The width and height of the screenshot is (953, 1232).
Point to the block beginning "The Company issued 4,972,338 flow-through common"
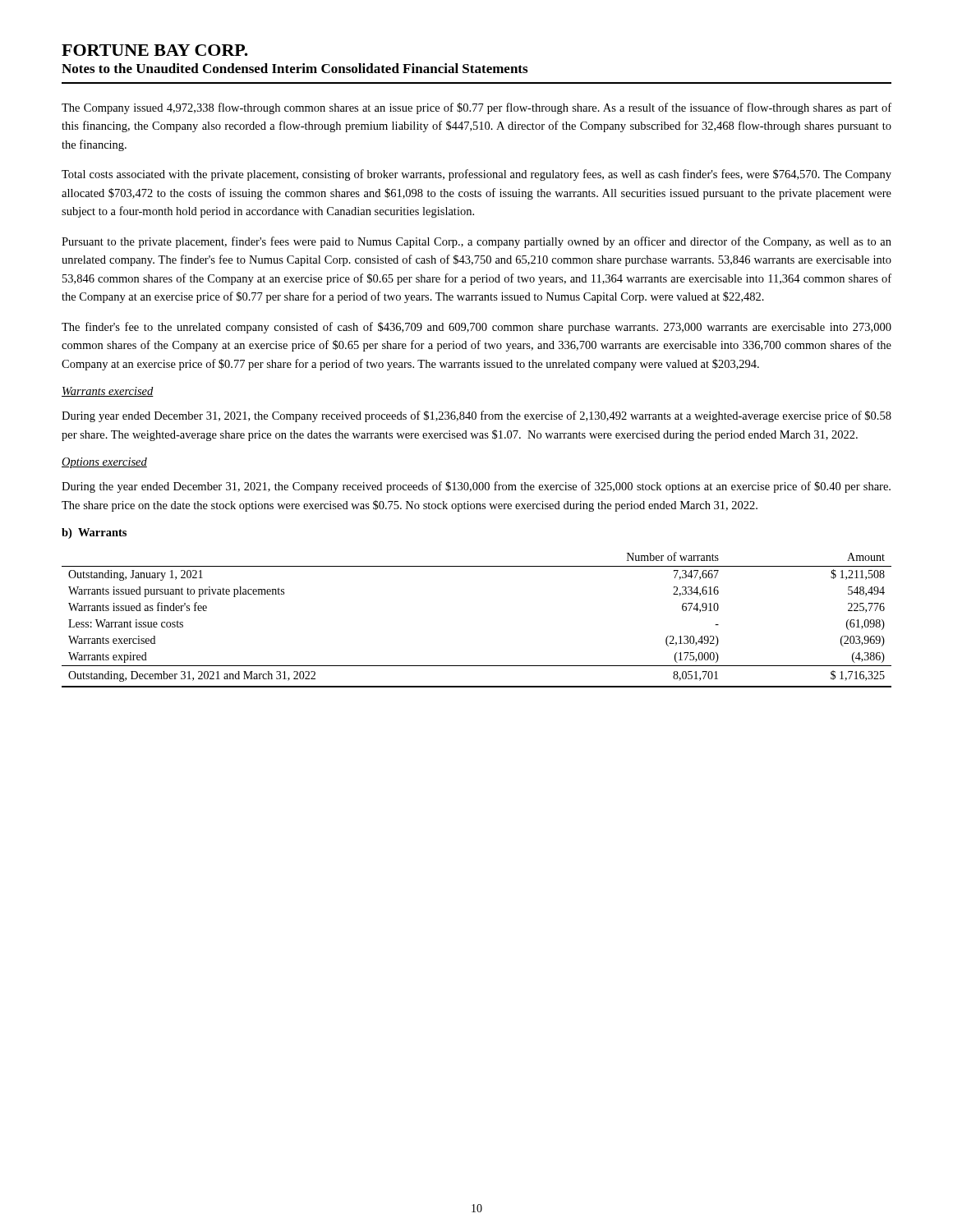pos(476,126)
